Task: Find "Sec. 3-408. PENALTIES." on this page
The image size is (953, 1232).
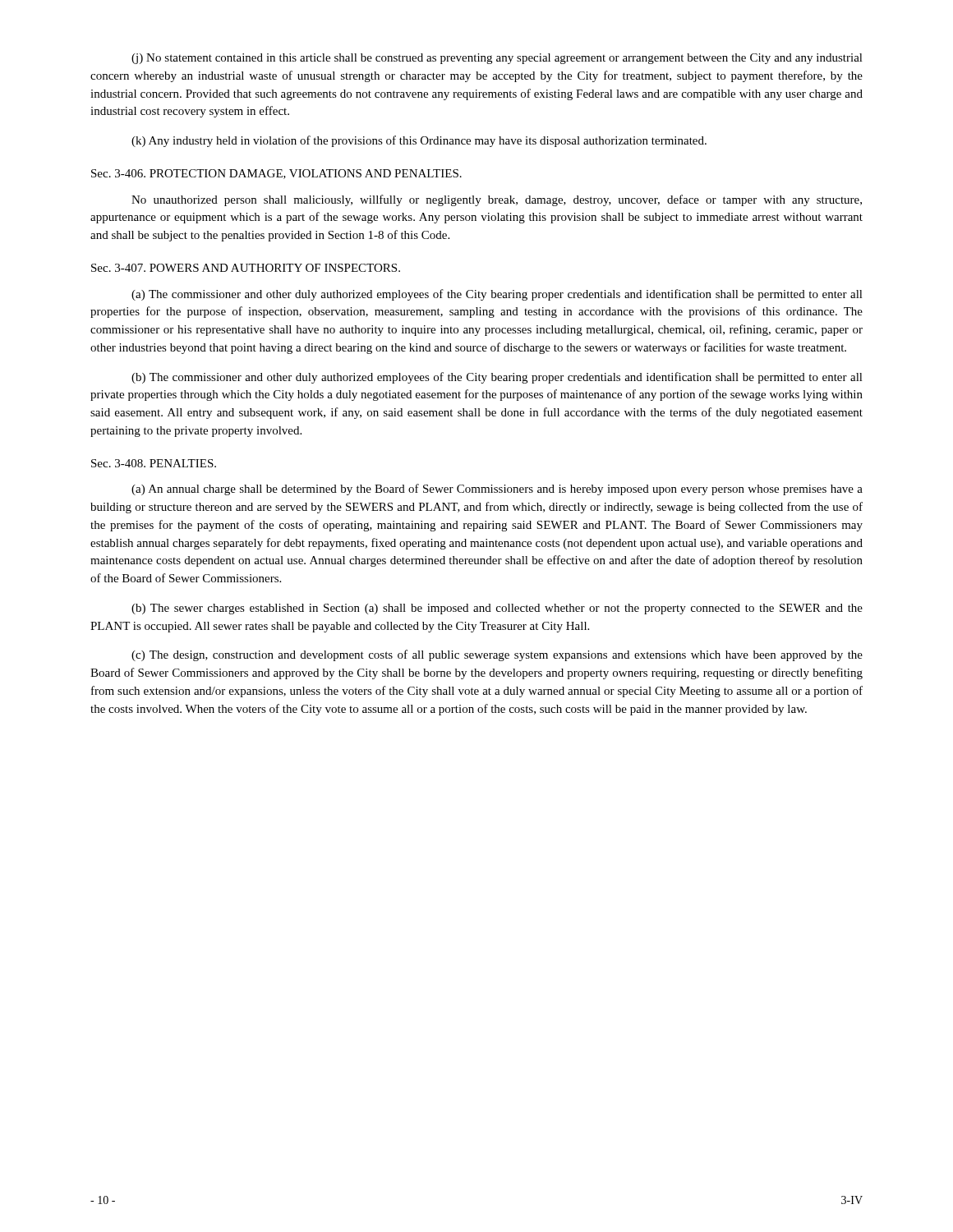Action: tap(154, 463)
